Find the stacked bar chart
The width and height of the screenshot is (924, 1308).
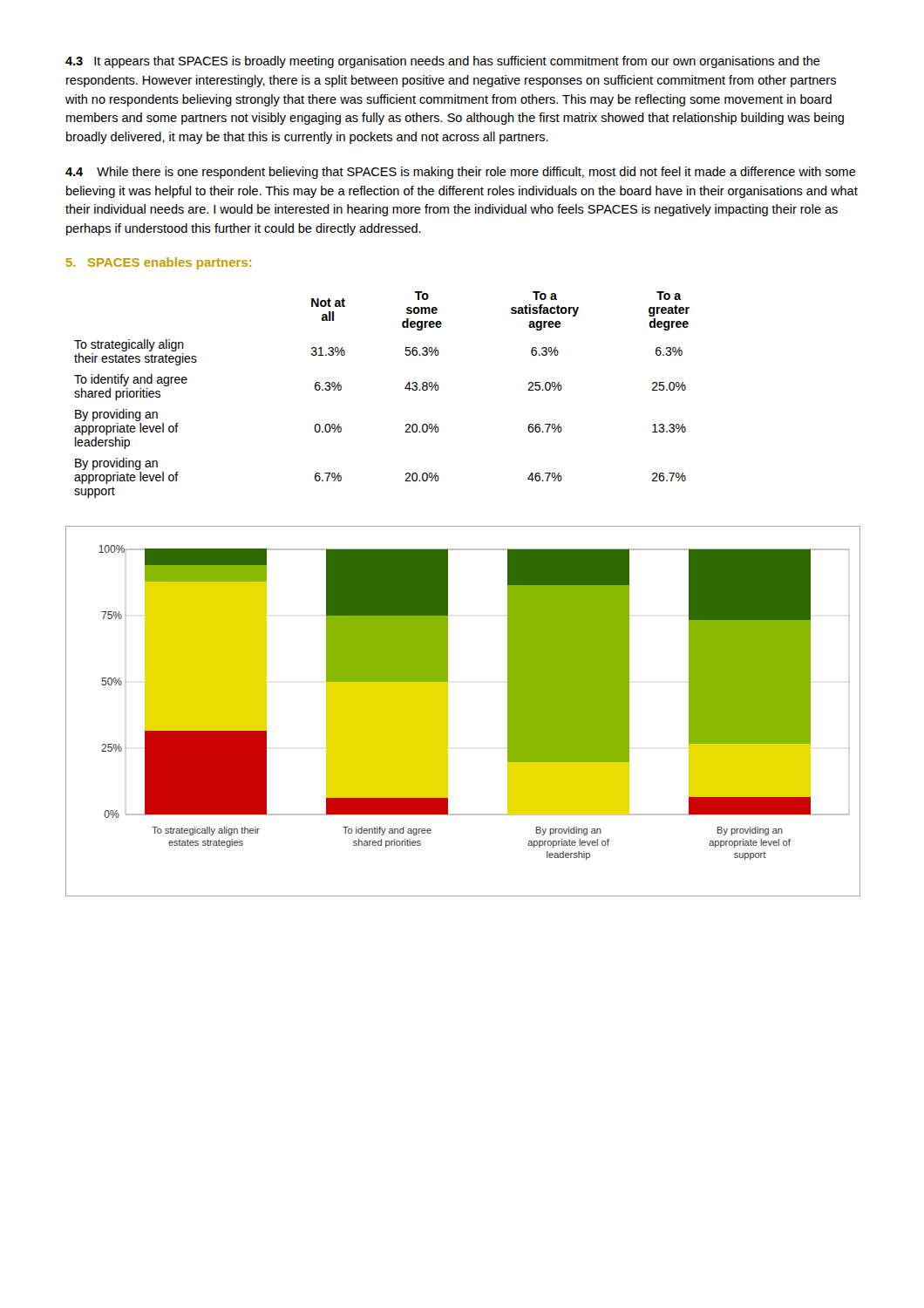(463, 711)
